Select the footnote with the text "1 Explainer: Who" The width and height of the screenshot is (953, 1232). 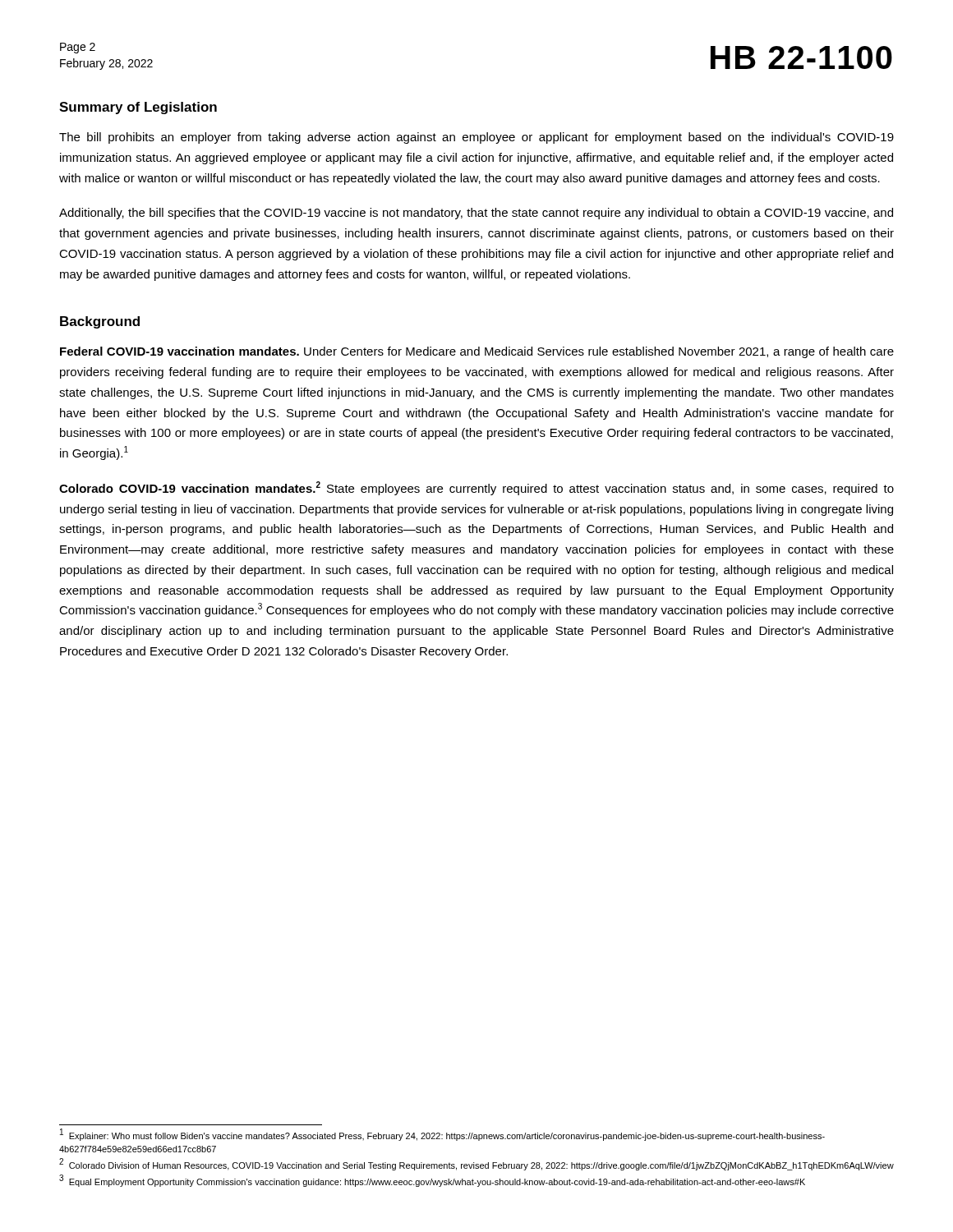pos(442,1142)
